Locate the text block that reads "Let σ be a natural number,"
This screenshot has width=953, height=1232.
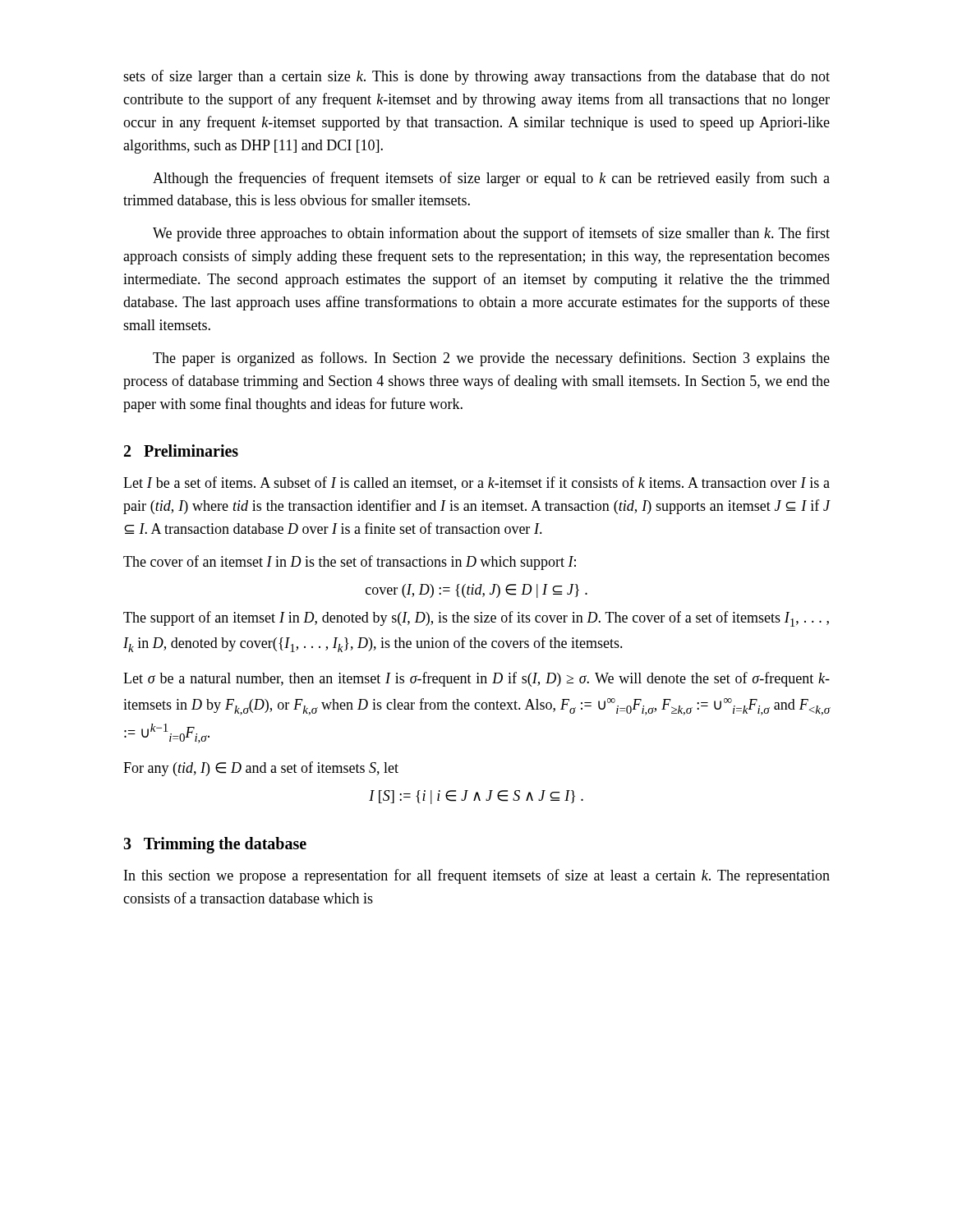476,708
